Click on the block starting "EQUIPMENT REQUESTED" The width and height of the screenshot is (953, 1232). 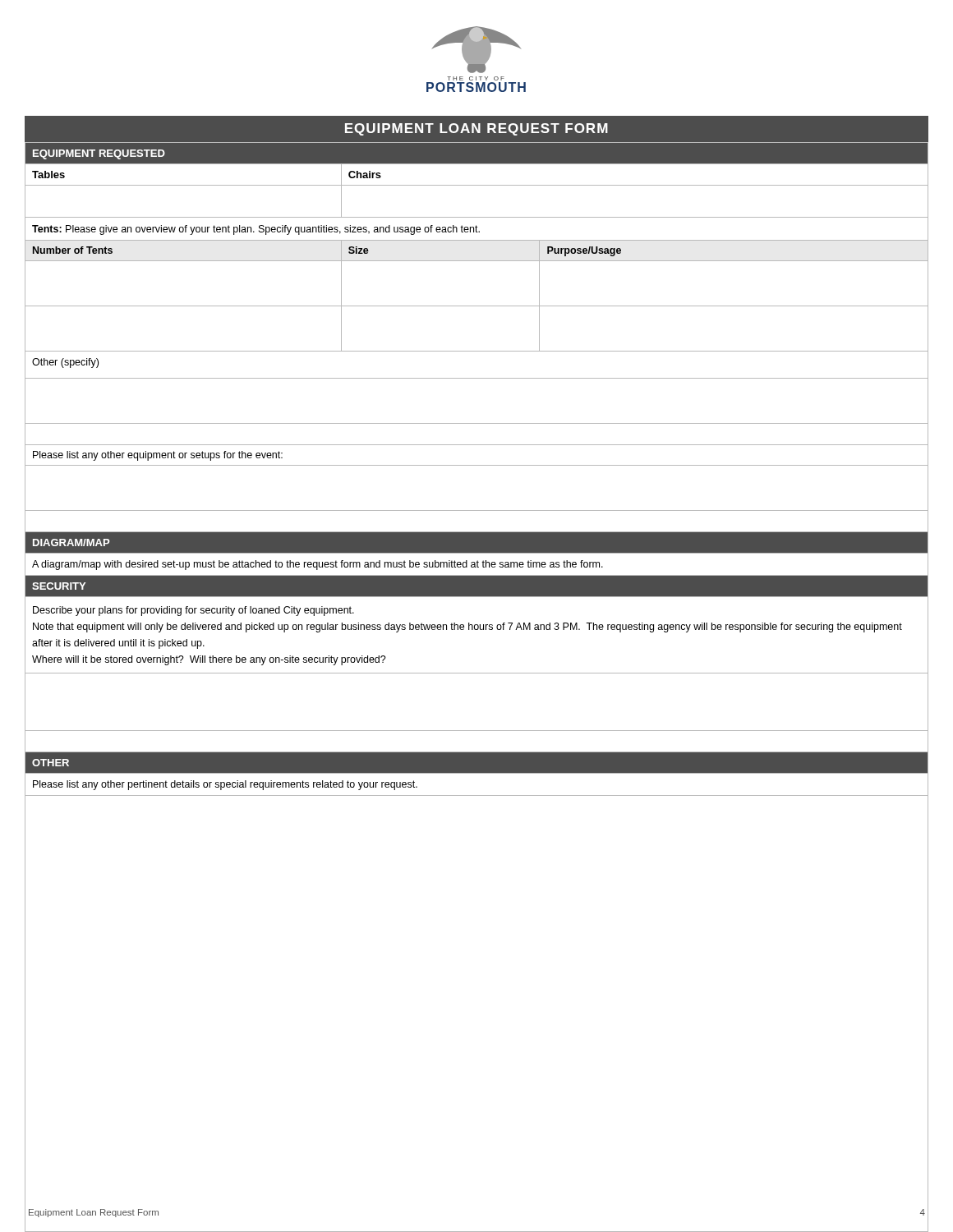(x=98, y=153)
